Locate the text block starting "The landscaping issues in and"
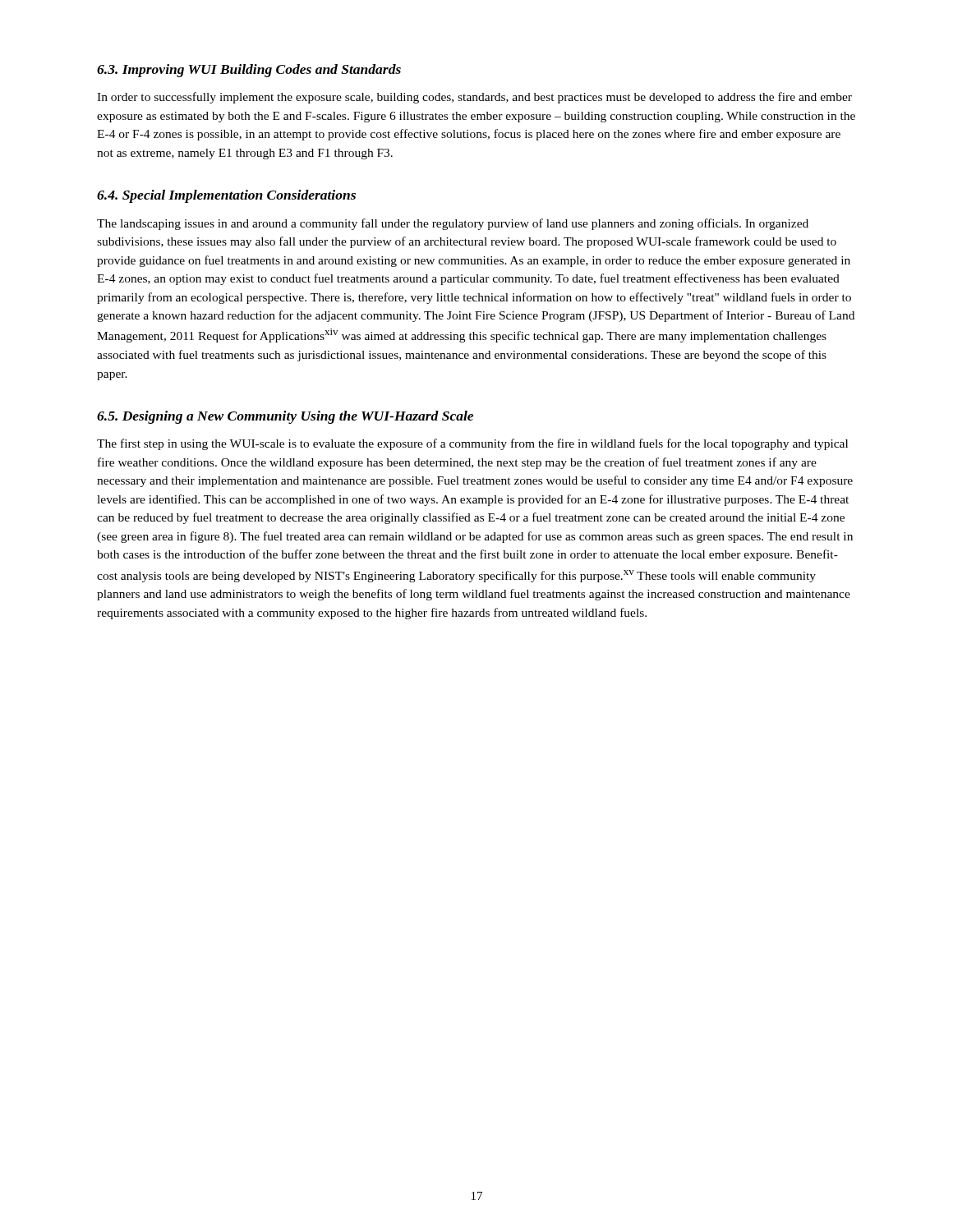The width and height of the screenshot is (953, 1232). (x=476, y=298)
